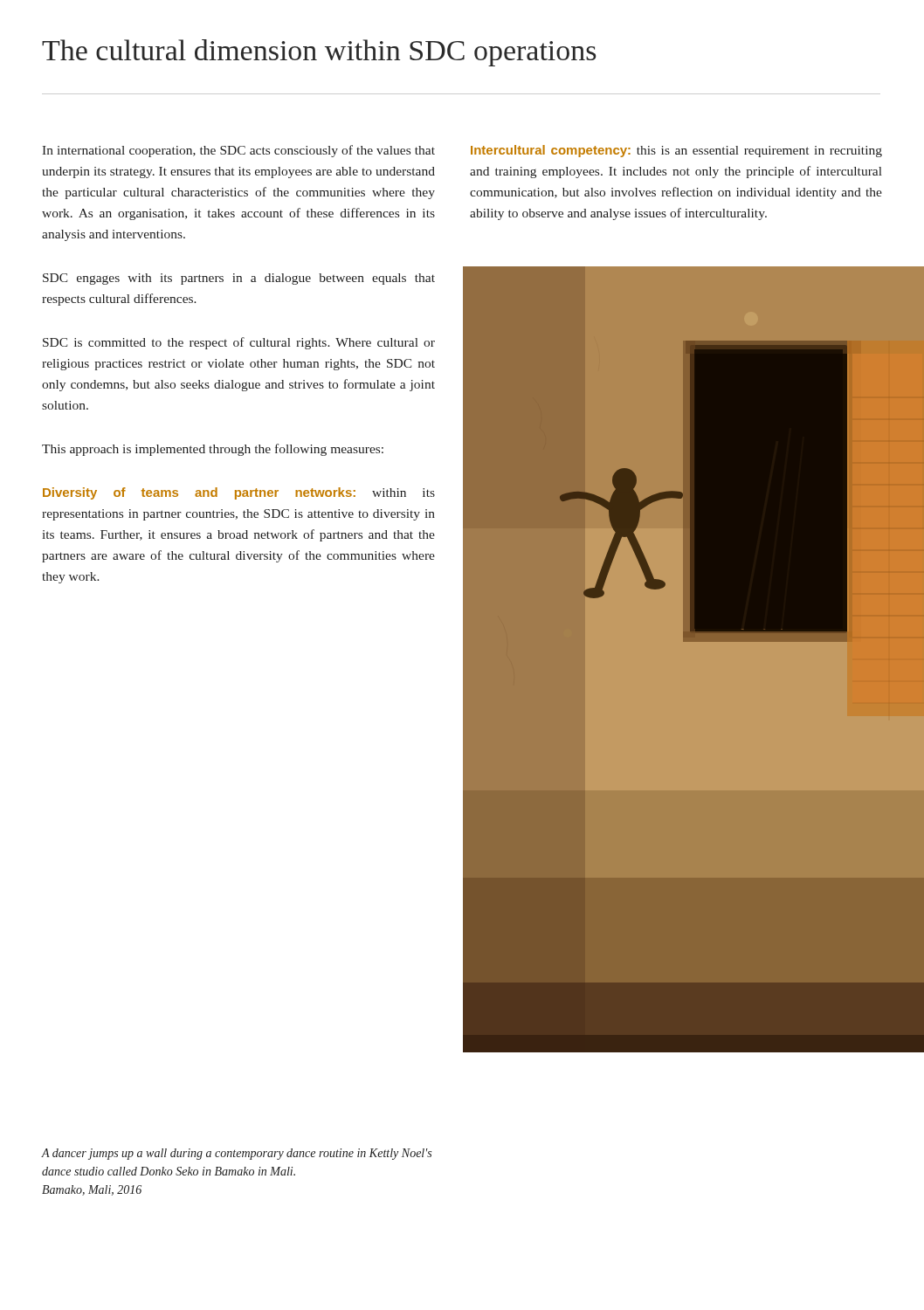
Task: Find the element starting "Diversity of teams and partner networks: within"
Action: (x=238, y=534)
